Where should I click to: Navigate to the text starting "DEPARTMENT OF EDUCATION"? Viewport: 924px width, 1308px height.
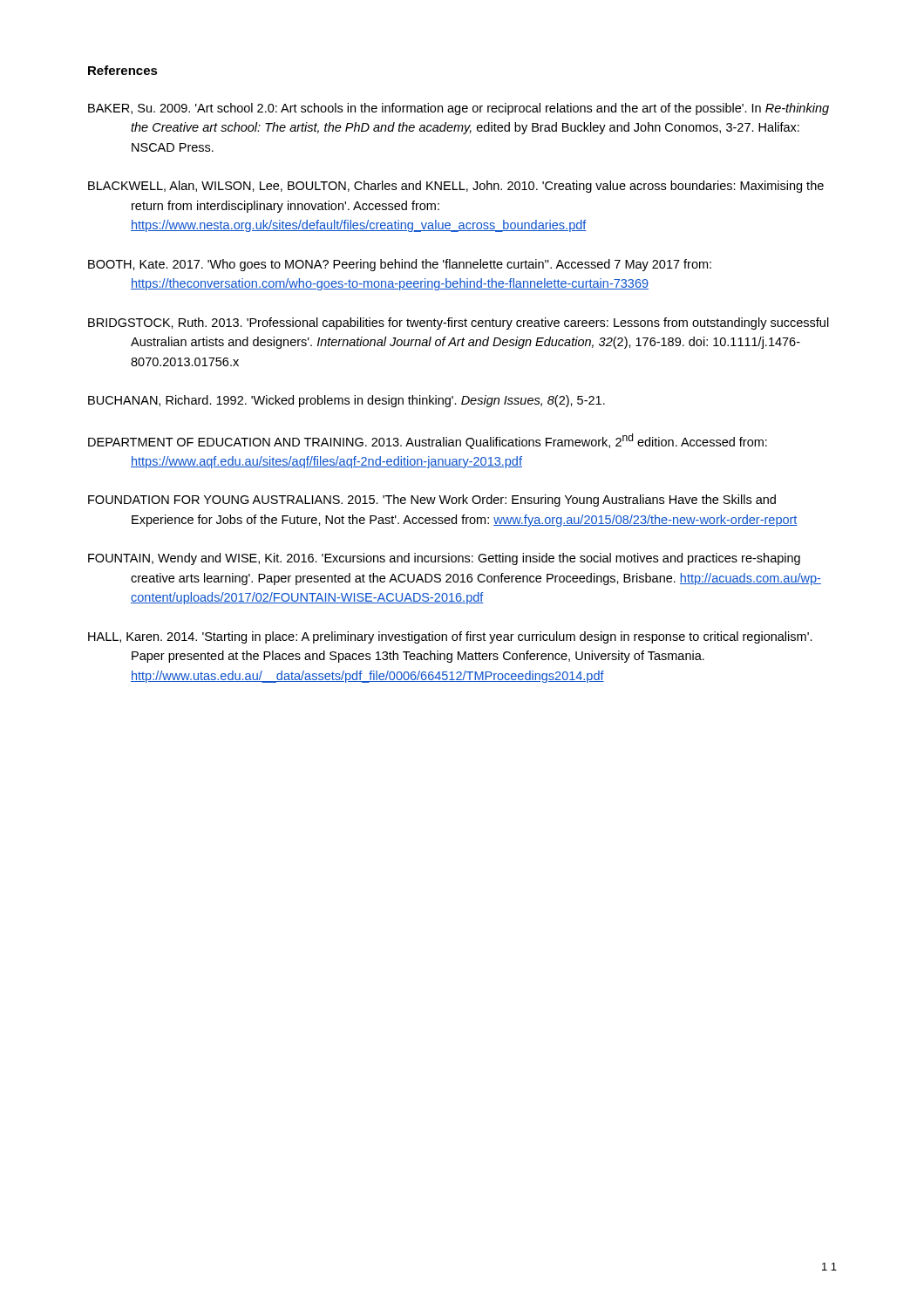click(x=427, y=450)
